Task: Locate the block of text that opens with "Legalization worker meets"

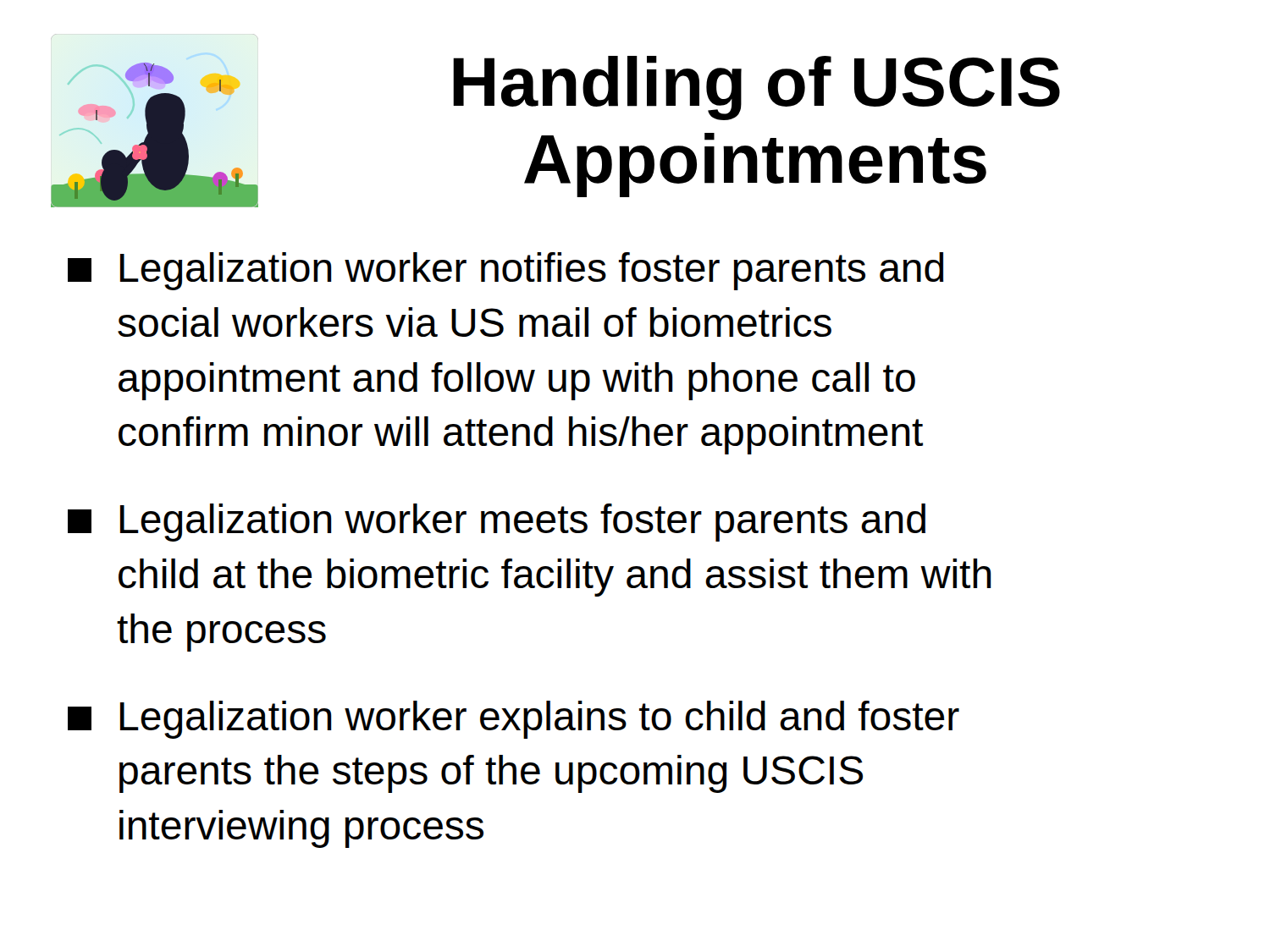Action: 530,575
